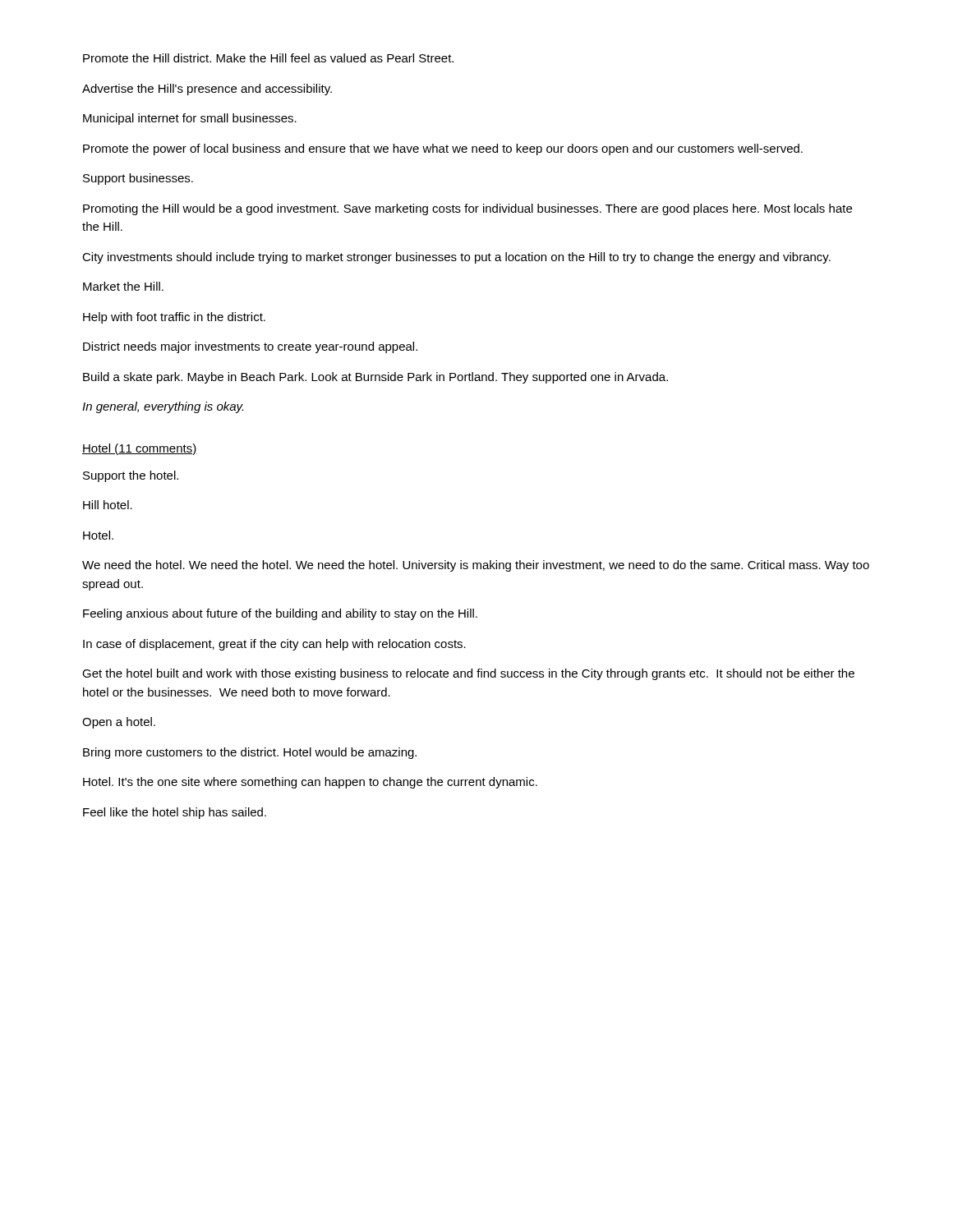The height and width of the screenshot is (1232, 953).
Task: Where does it say "Hill hotel."?
Action: [107, 505]
